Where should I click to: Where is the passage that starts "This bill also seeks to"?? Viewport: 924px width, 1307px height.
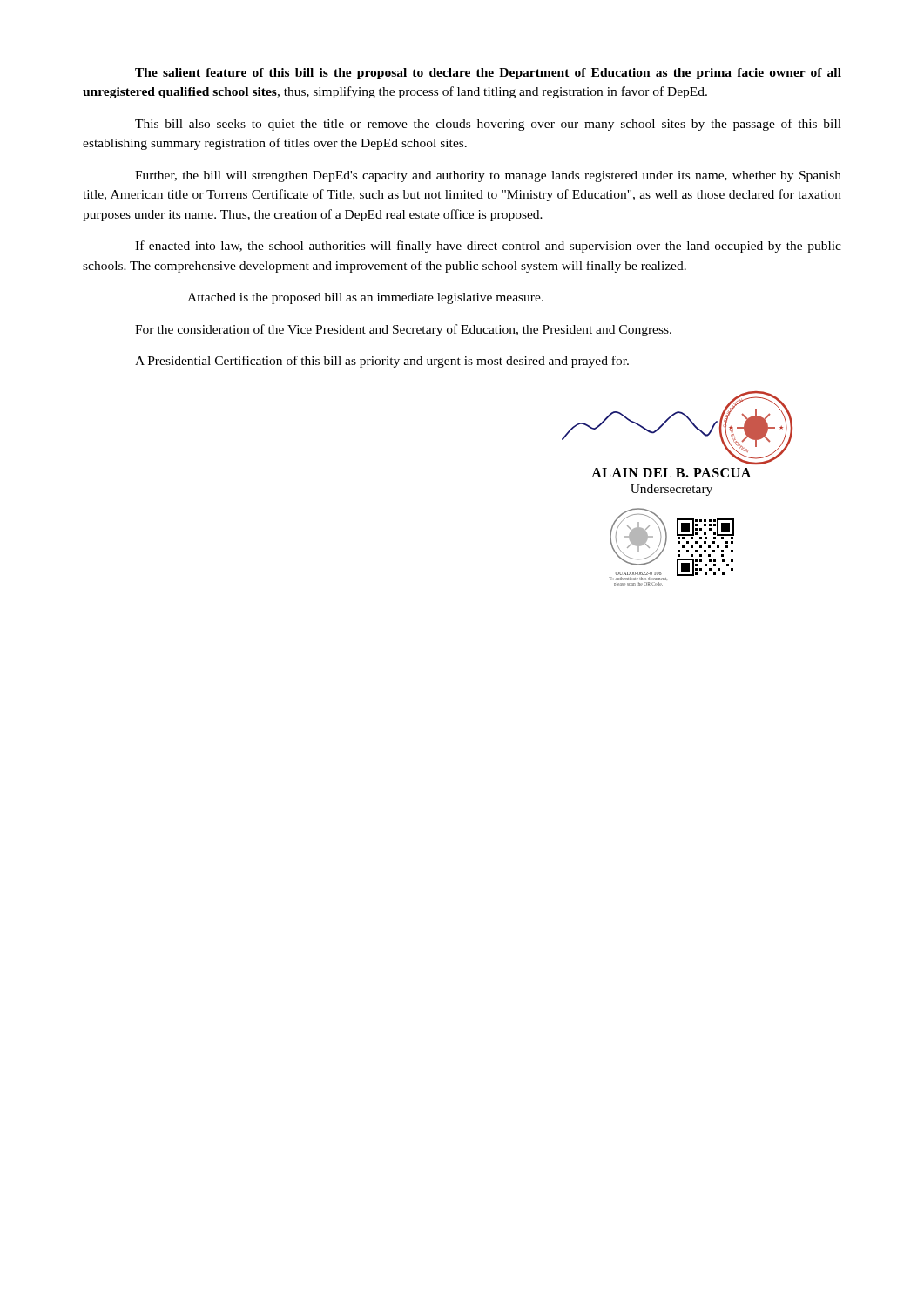462,134
